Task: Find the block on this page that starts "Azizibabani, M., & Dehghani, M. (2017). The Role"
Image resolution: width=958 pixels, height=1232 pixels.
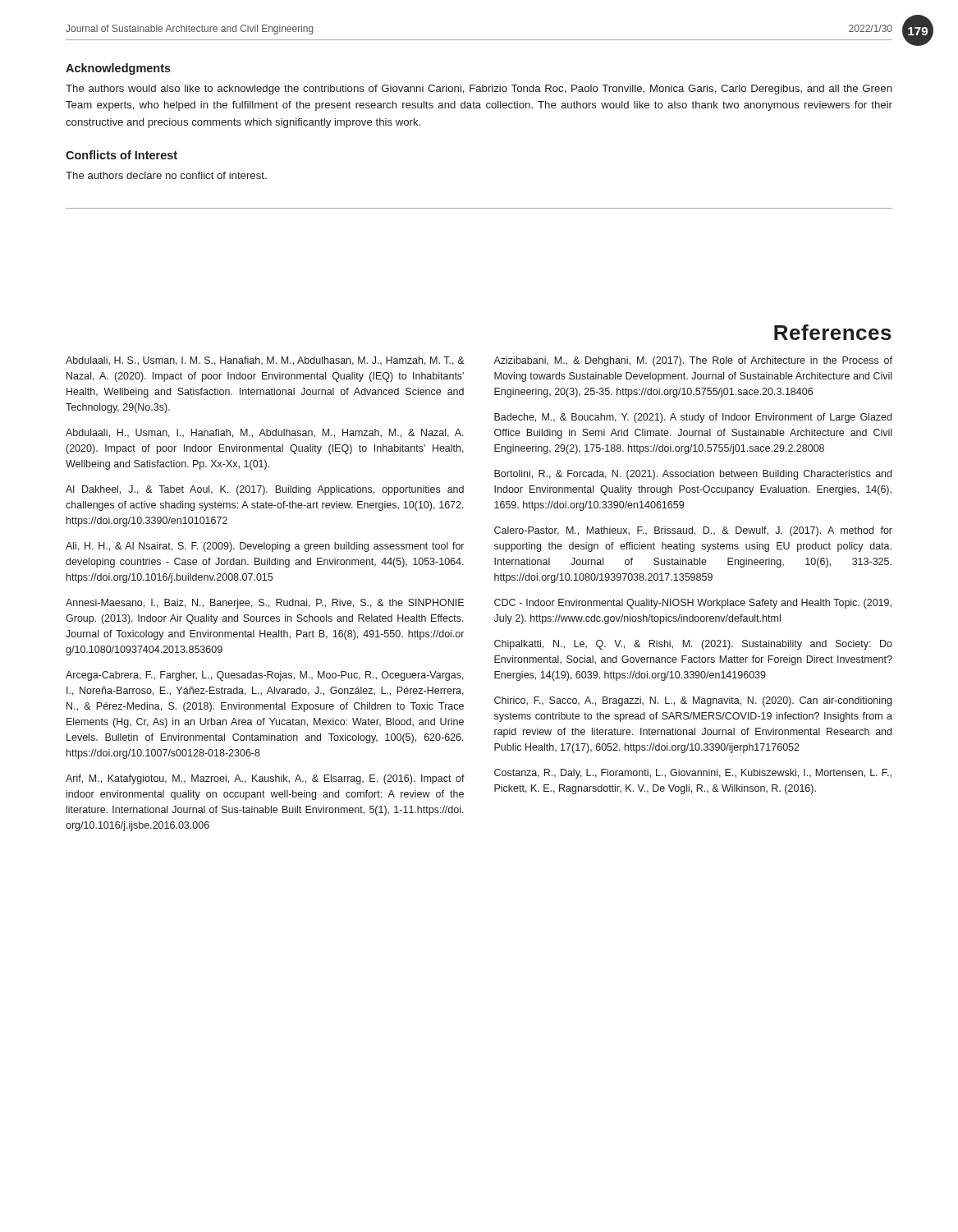Action: tap(693, 376)
